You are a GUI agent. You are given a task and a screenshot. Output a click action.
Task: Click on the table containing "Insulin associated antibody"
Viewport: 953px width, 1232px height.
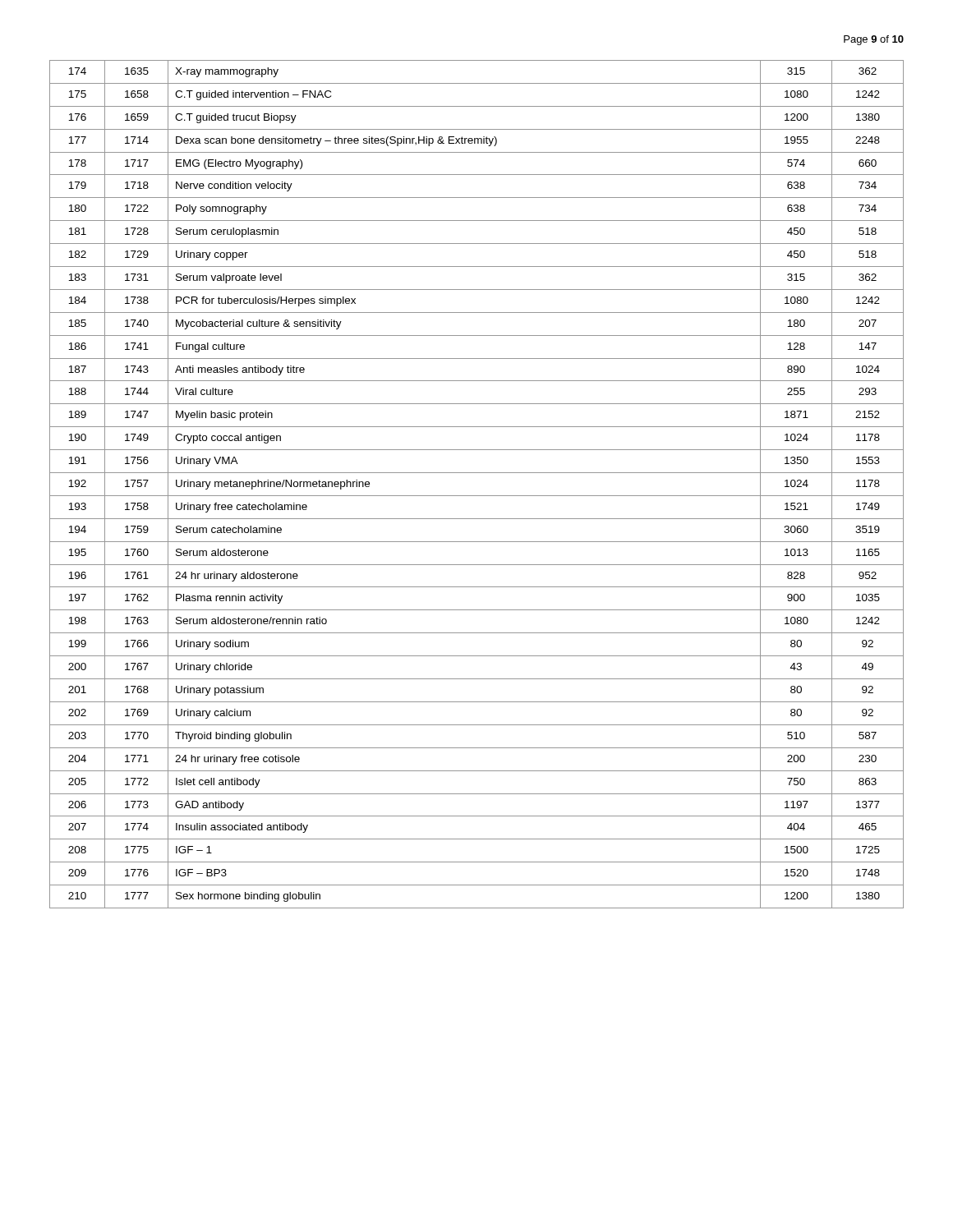coord(476,484)
